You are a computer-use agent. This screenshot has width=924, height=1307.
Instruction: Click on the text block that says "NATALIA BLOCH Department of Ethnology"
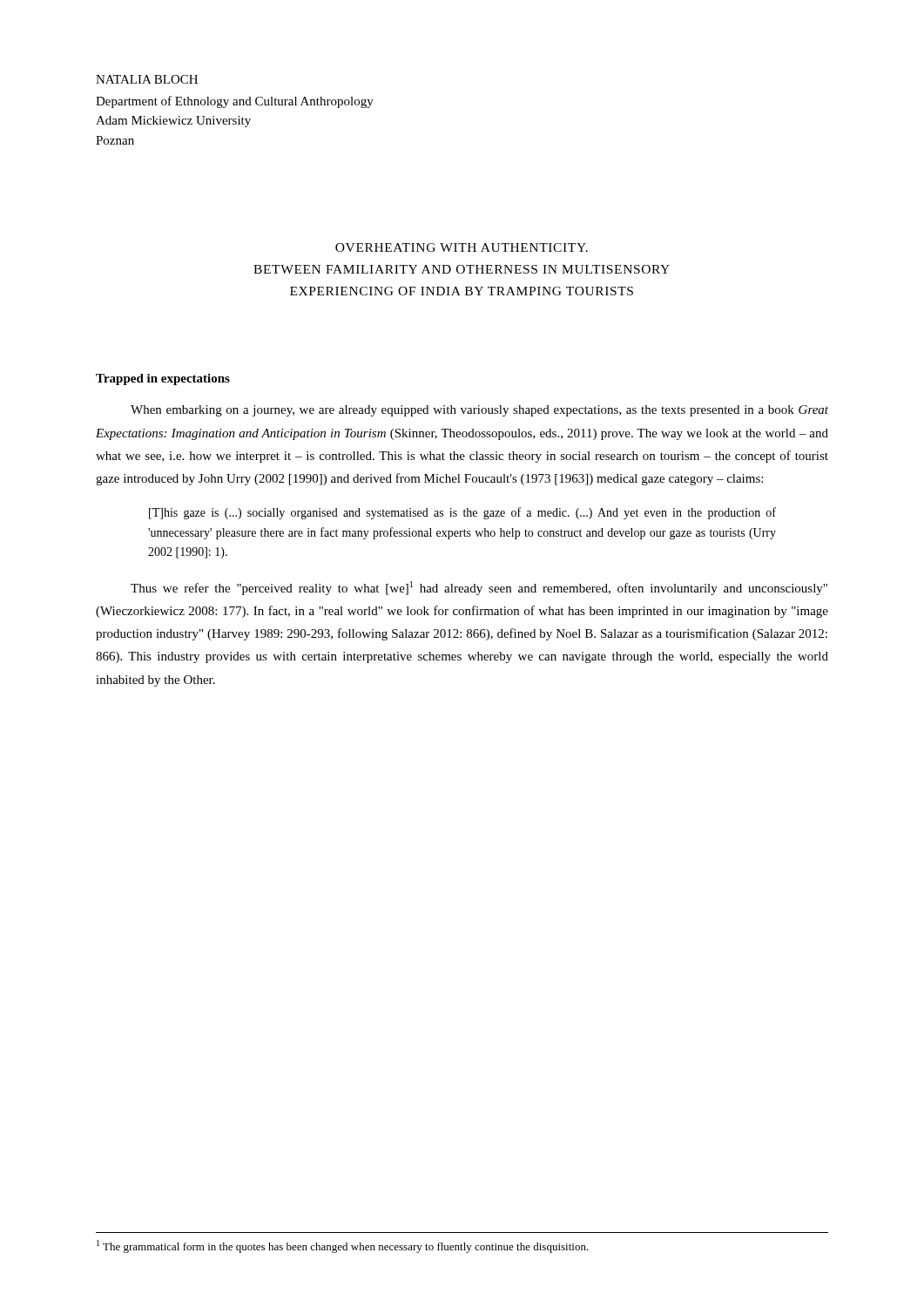[x=147, y=79]
